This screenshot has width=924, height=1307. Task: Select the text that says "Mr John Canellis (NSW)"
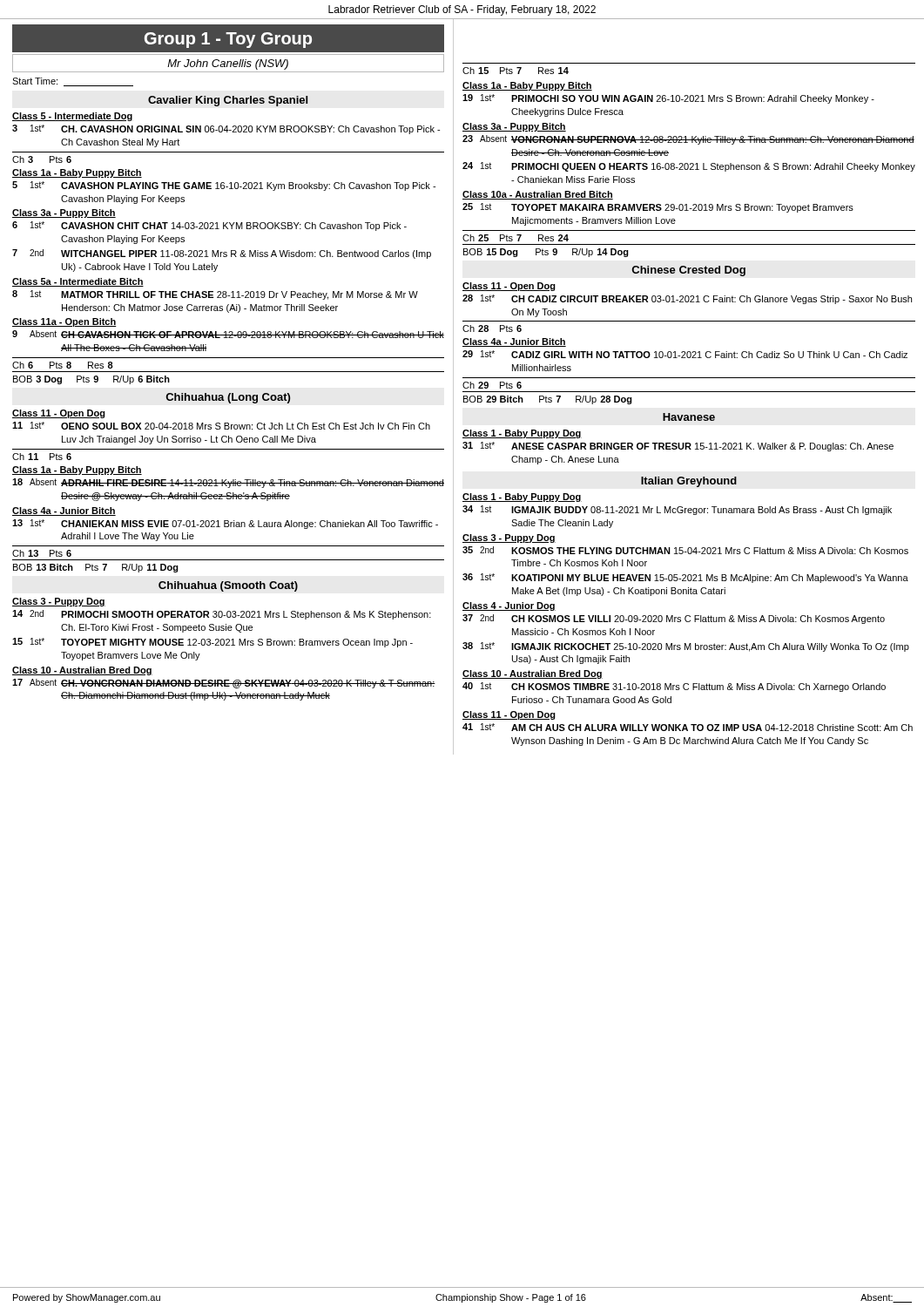[x=228, y=63]
